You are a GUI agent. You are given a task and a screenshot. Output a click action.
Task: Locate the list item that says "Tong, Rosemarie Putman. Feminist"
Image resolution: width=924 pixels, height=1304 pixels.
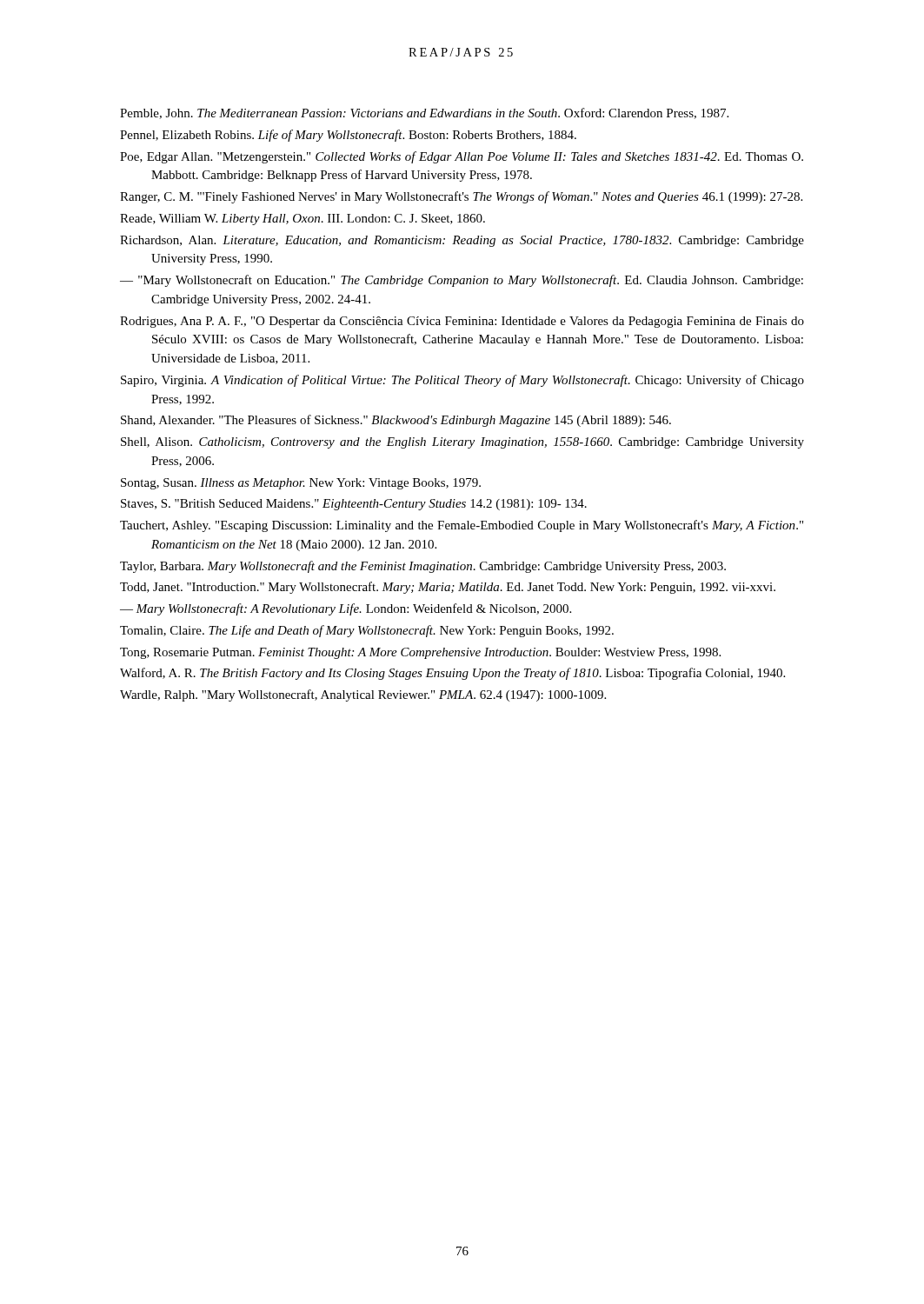(x=421, y=652)
